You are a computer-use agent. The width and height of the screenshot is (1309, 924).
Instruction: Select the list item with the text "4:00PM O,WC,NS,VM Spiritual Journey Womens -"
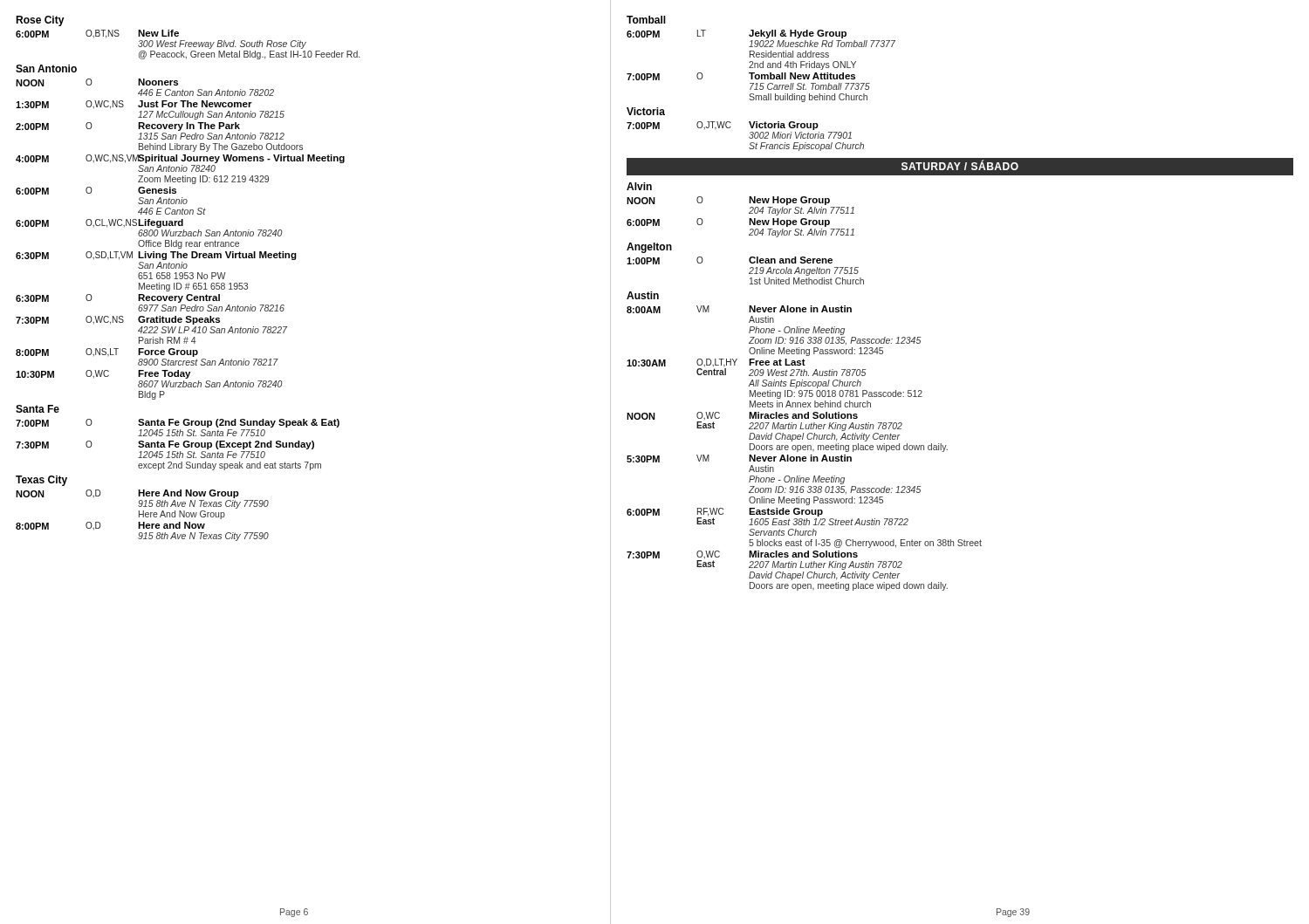[x=305, y=168]
